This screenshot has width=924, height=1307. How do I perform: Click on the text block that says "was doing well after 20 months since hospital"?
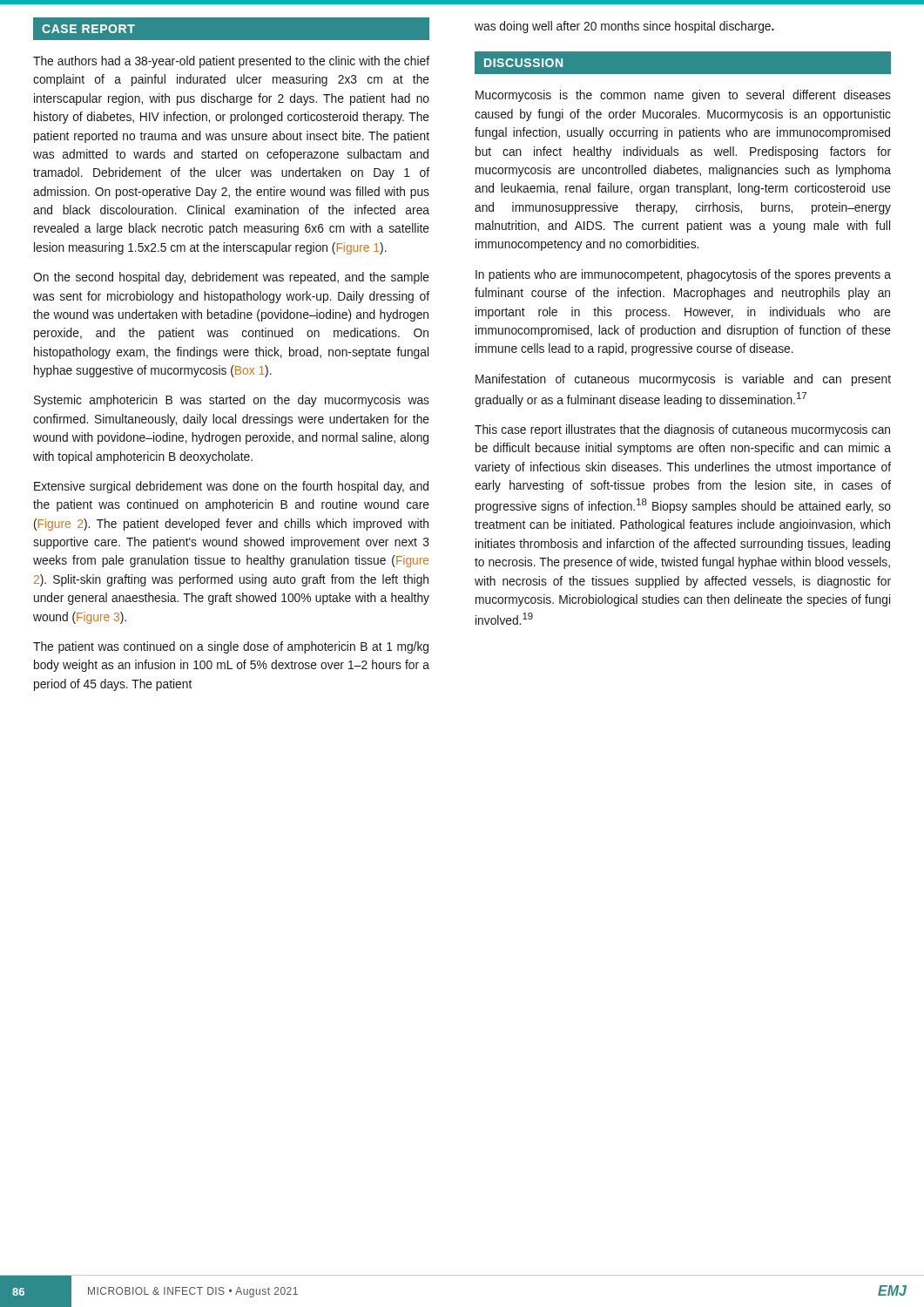tap(625, 27)
